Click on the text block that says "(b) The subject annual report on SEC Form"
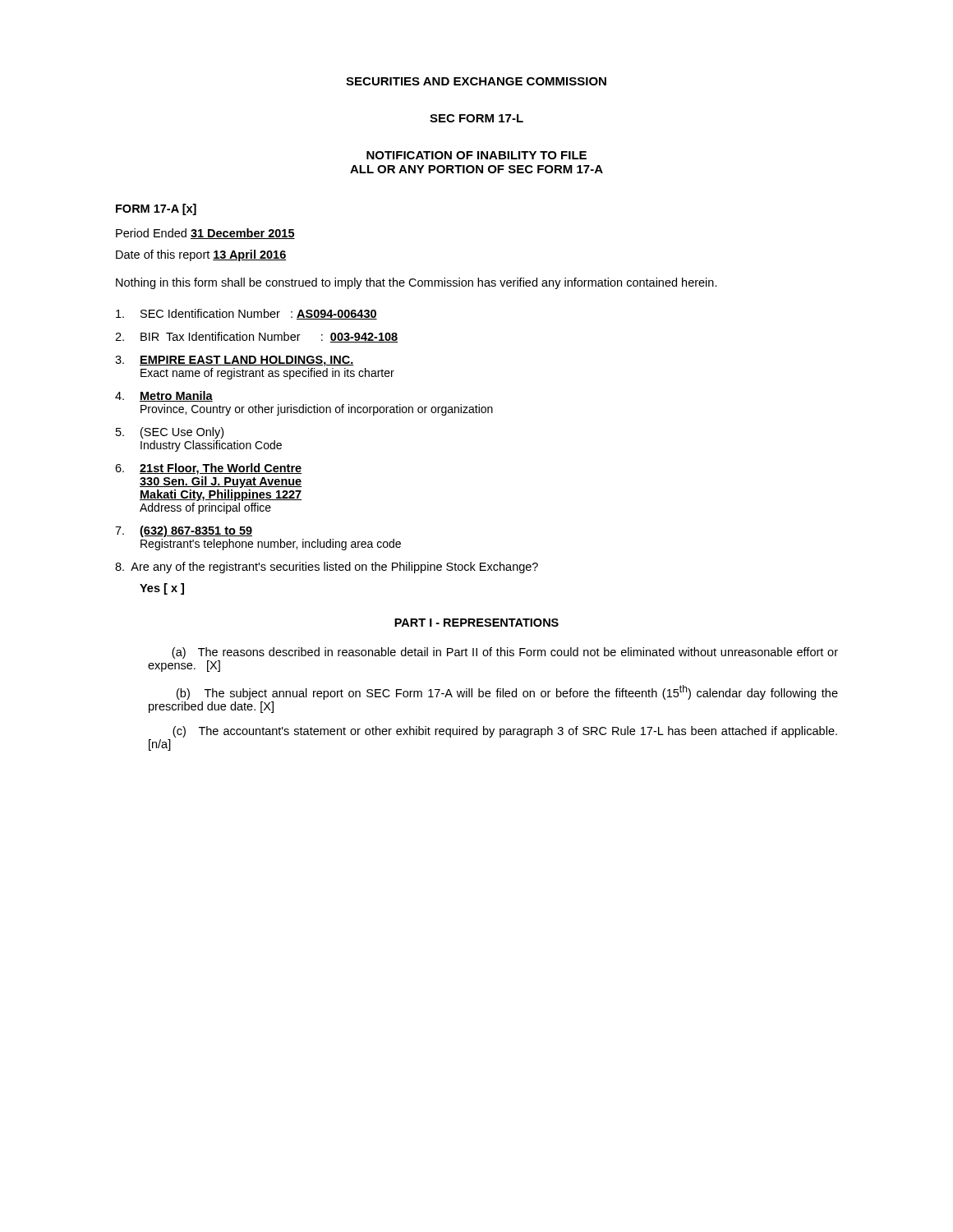953x1232 pixels. [x=493, y=698]
